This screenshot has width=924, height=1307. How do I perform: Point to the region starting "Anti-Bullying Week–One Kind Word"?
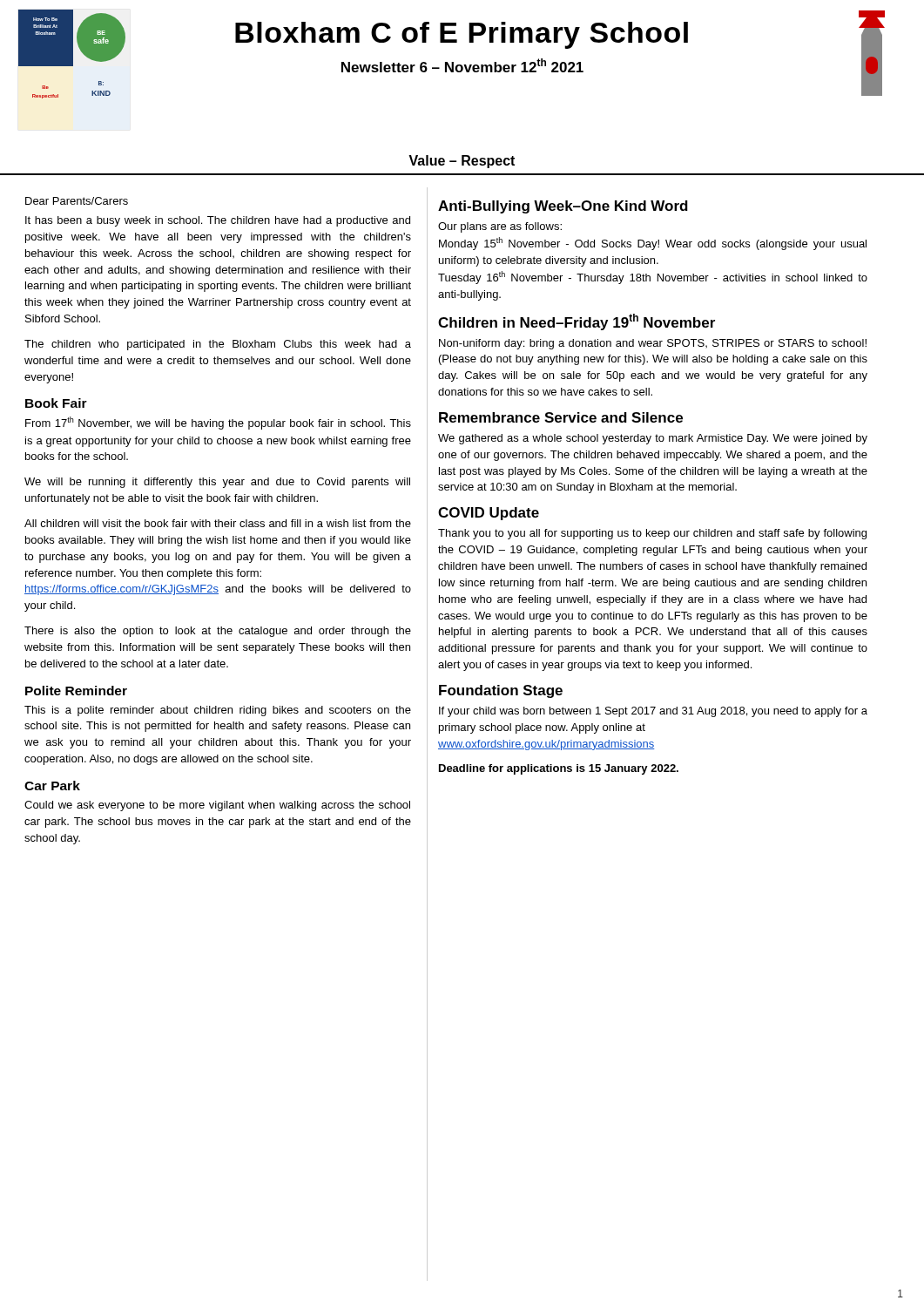coord(563,206)
